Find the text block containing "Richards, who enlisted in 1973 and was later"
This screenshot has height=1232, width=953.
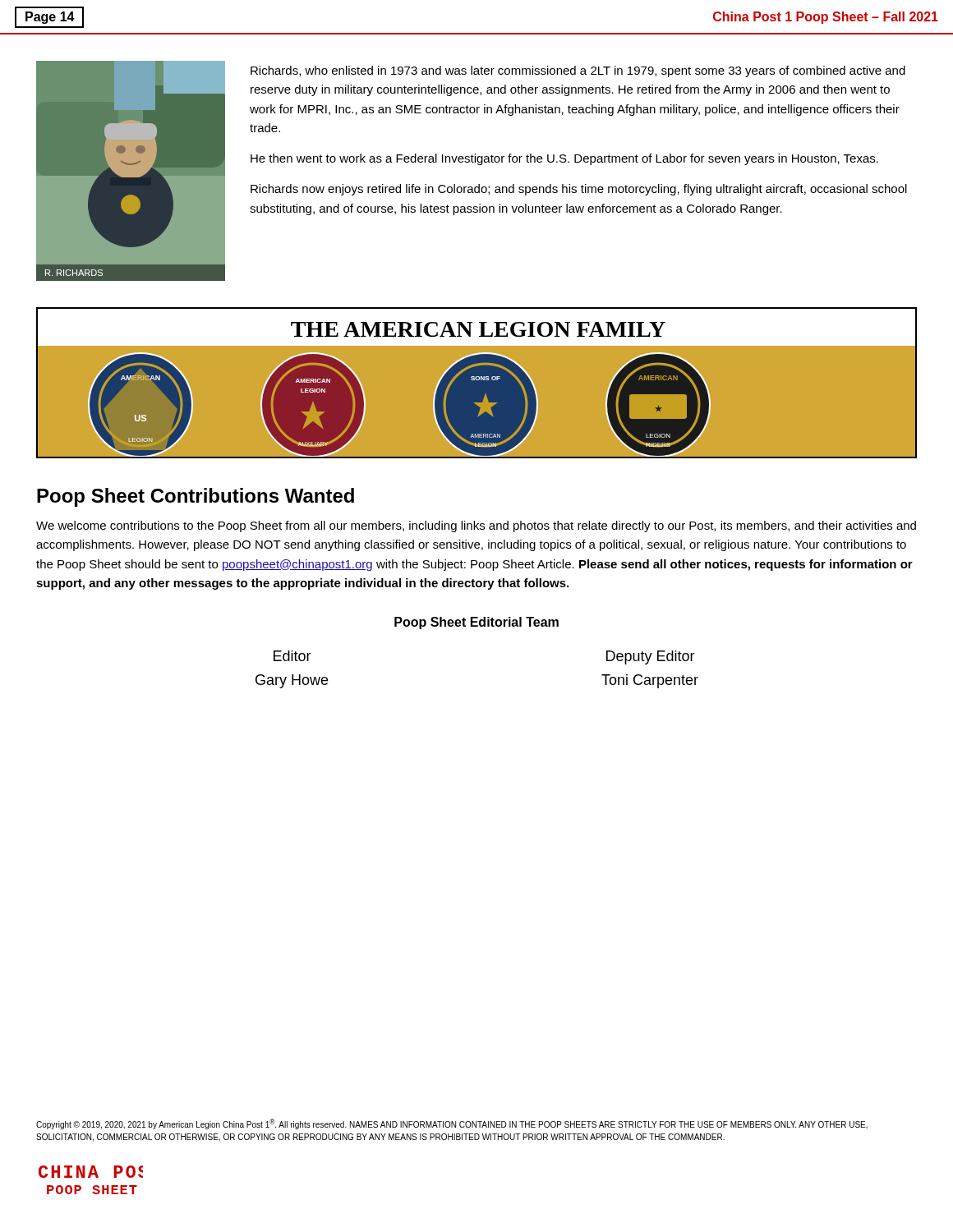point(578,99)
